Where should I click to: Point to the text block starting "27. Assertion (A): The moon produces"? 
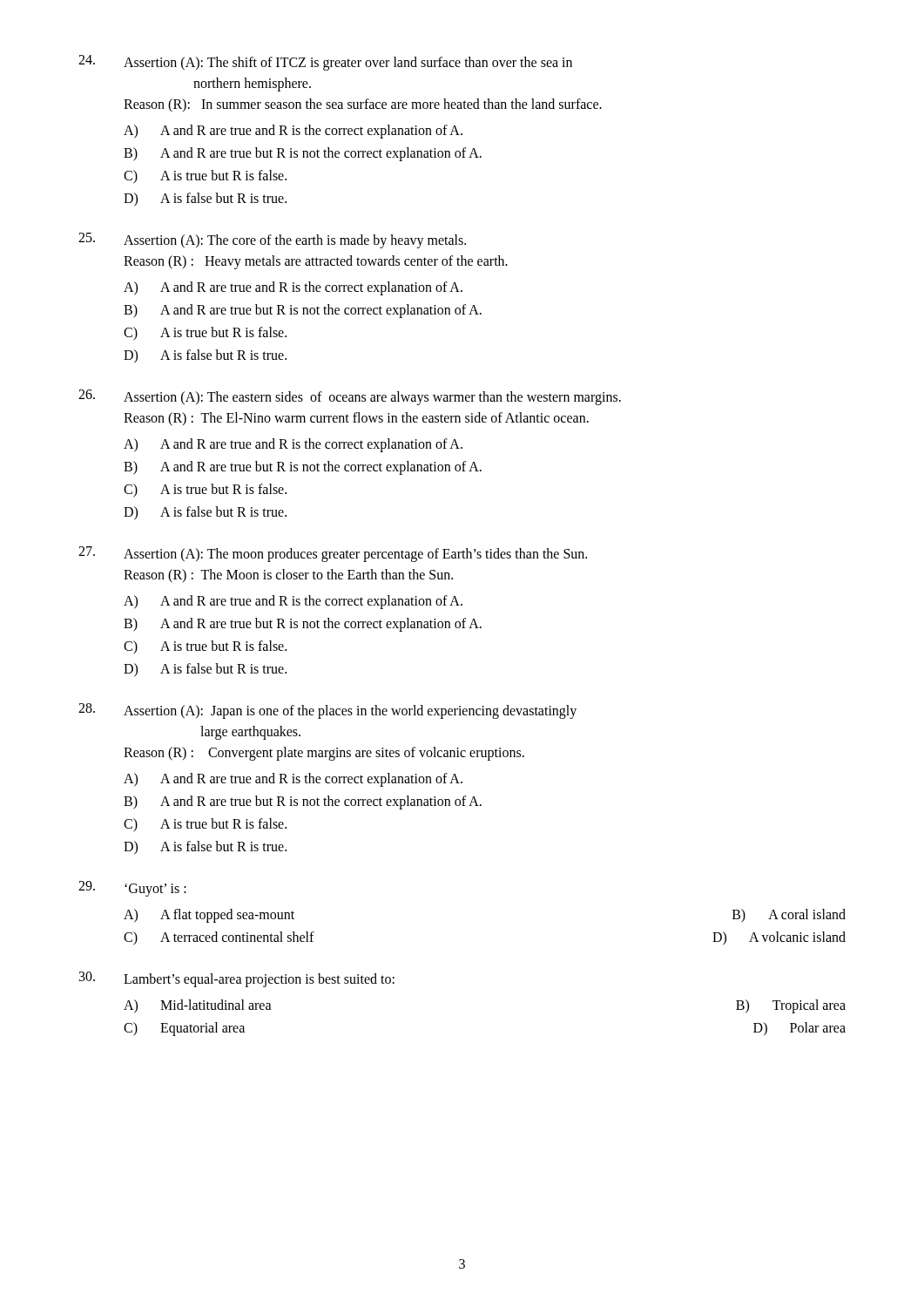(x=462, y=613)
